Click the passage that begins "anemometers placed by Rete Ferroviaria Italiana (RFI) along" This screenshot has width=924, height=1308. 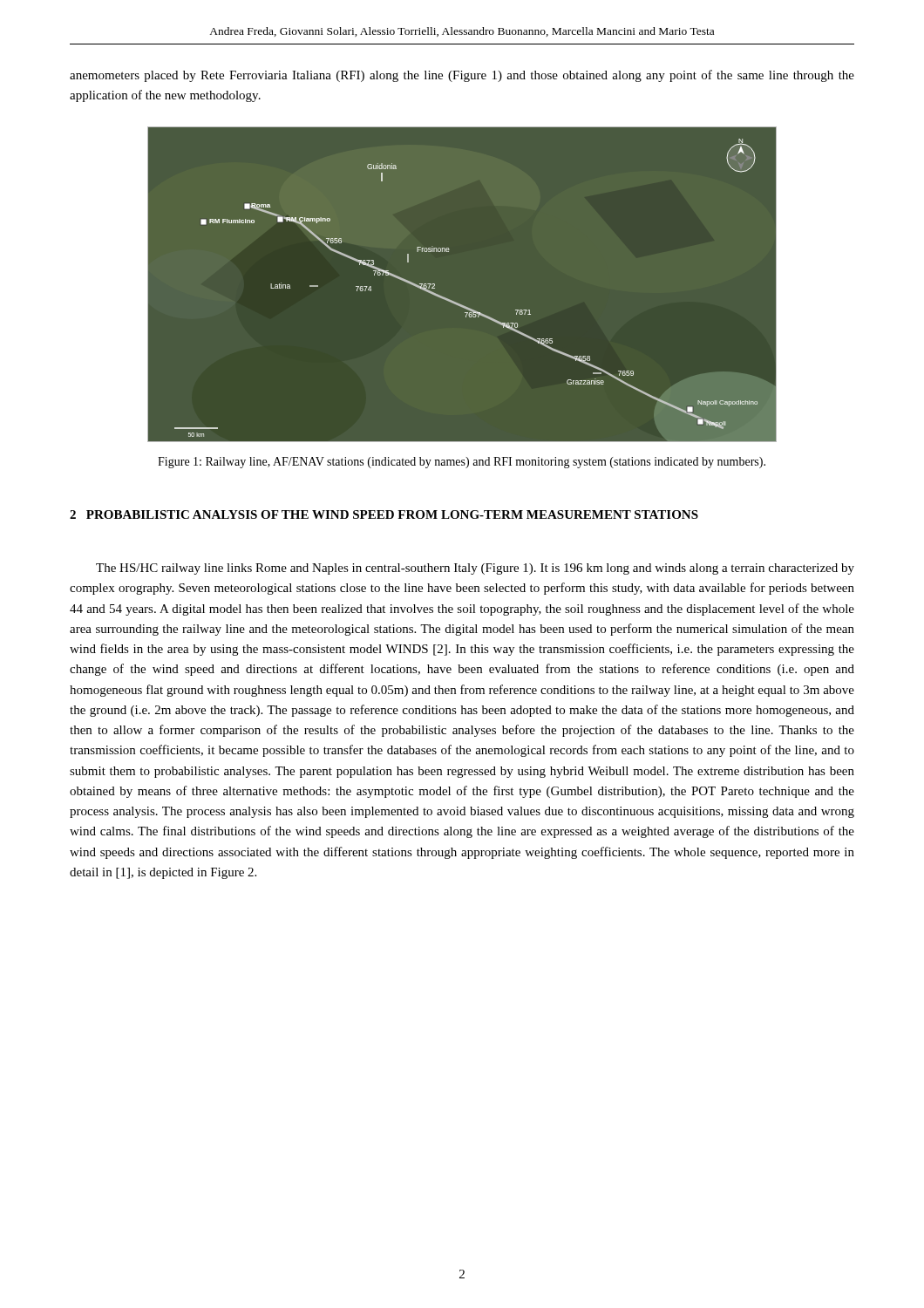click(462, 85)
